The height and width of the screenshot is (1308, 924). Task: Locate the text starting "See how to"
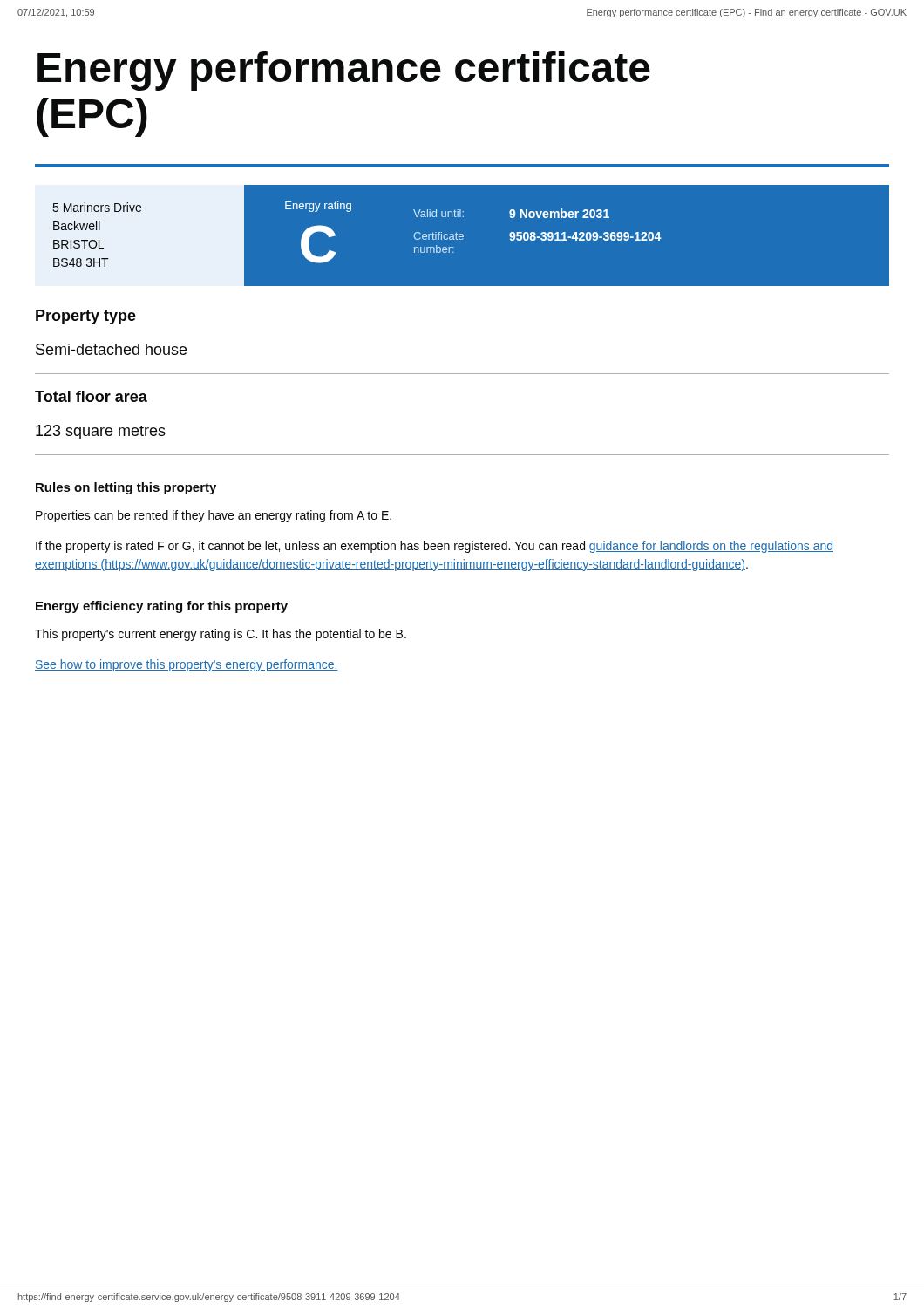(187, 665)
